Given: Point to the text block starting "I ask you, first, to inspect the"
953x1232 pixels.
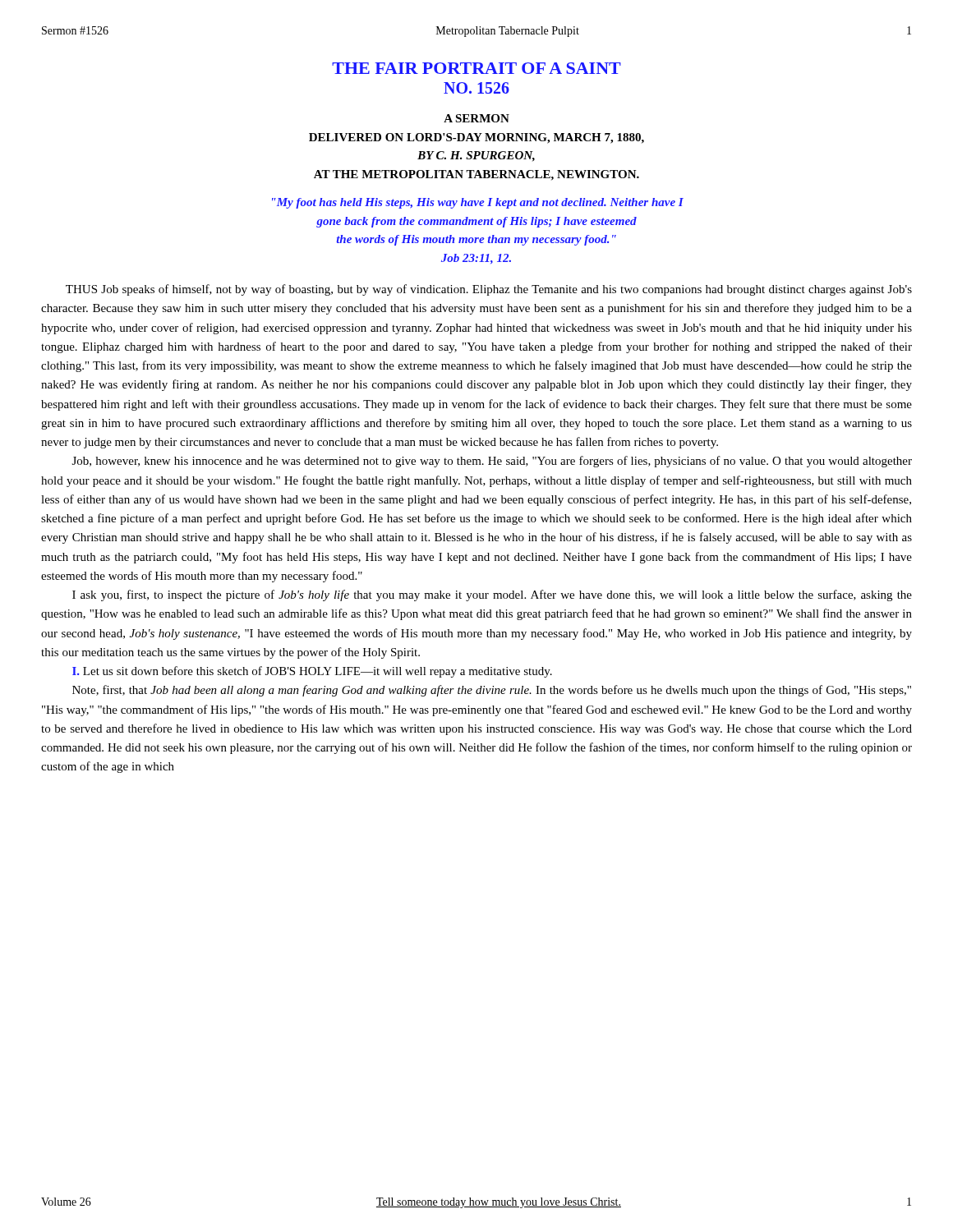Looking at the screenshot, I should pos(476,624).
